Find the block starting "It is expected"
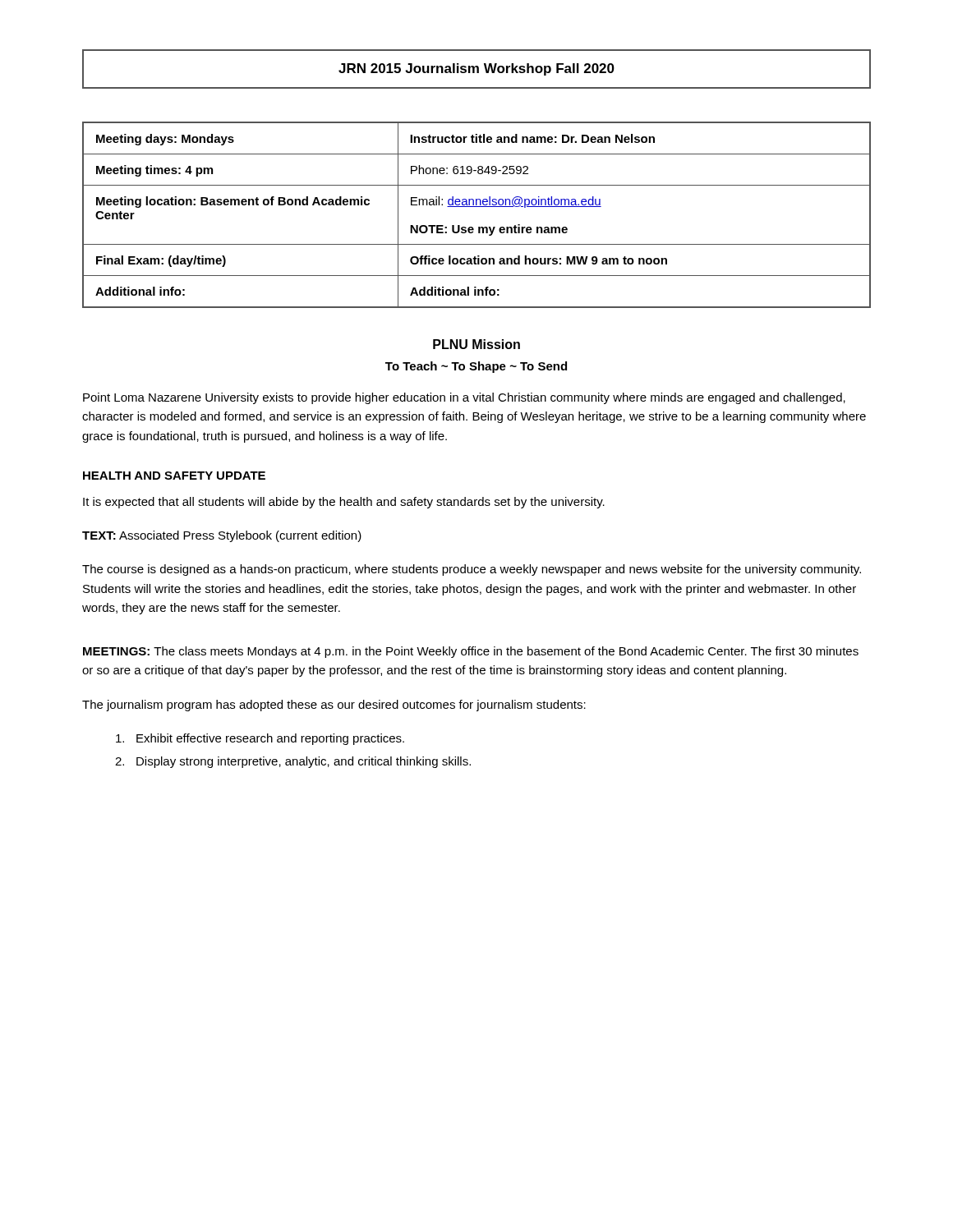This screenshot has height=1232, width=953. pyautogui.click(x=344, y=501)
